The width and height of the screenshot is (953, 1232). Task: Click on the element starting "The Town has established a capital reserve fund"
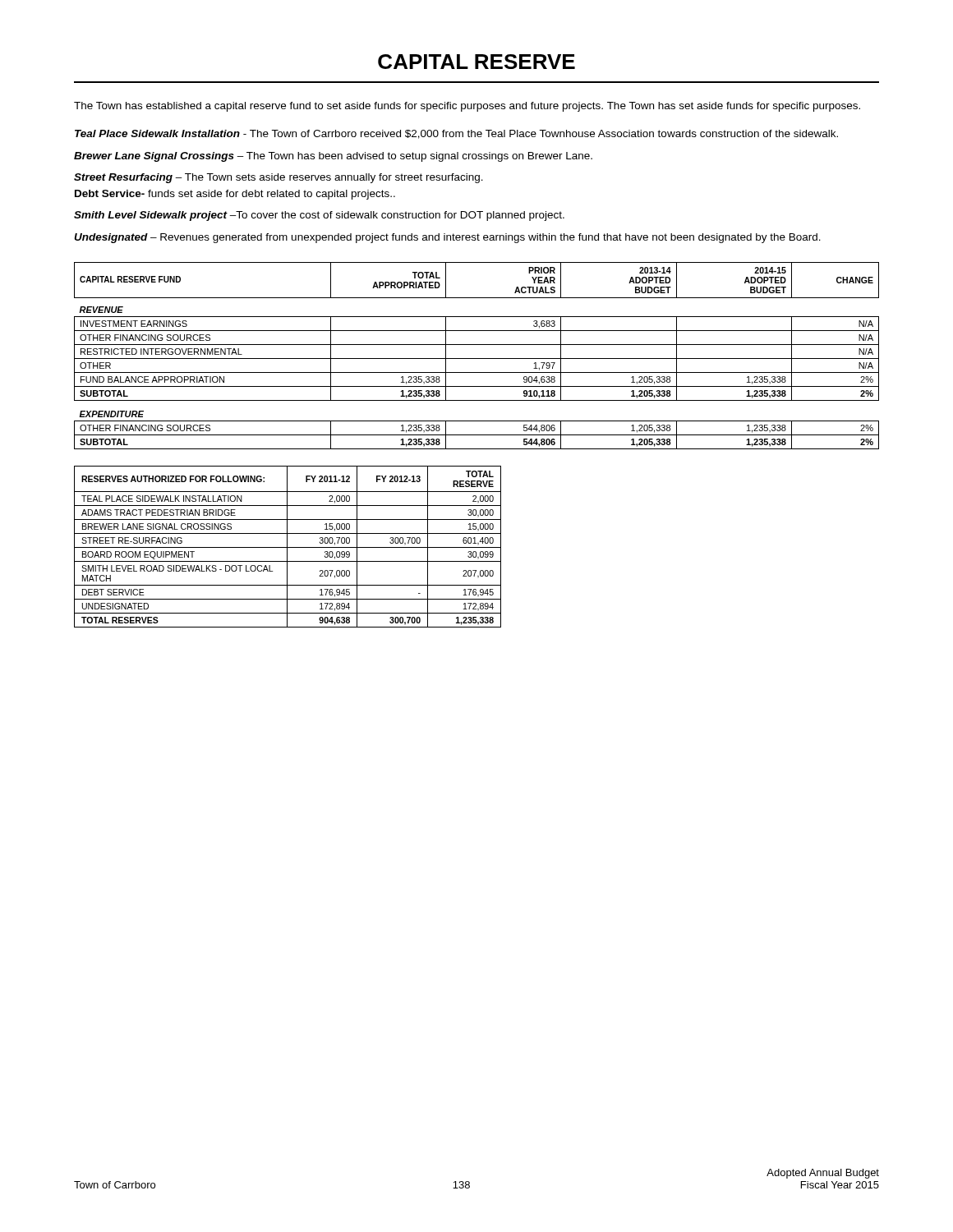468,106
